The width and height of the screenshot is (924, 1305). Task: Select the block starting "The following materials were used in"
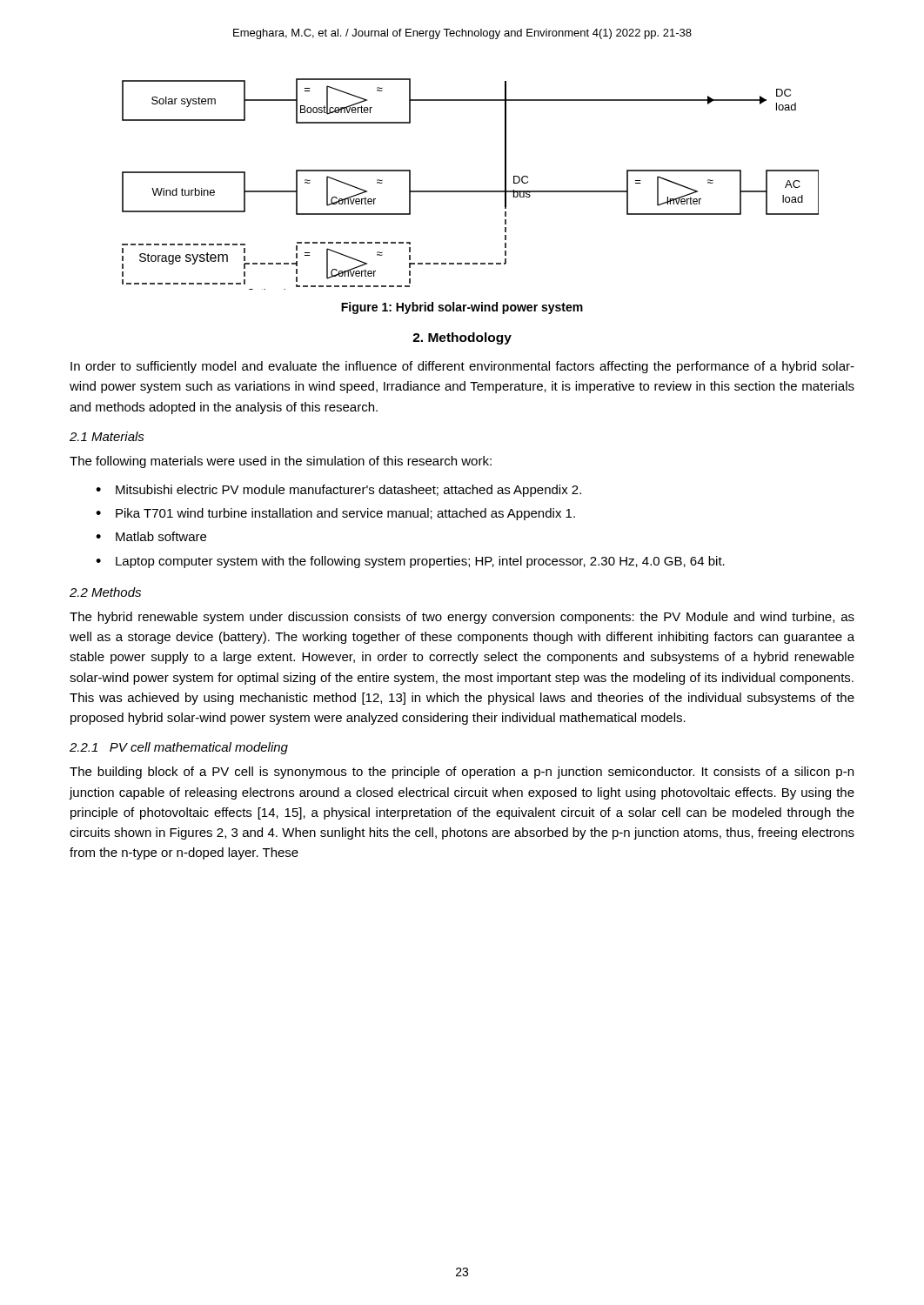pos(462,461)
